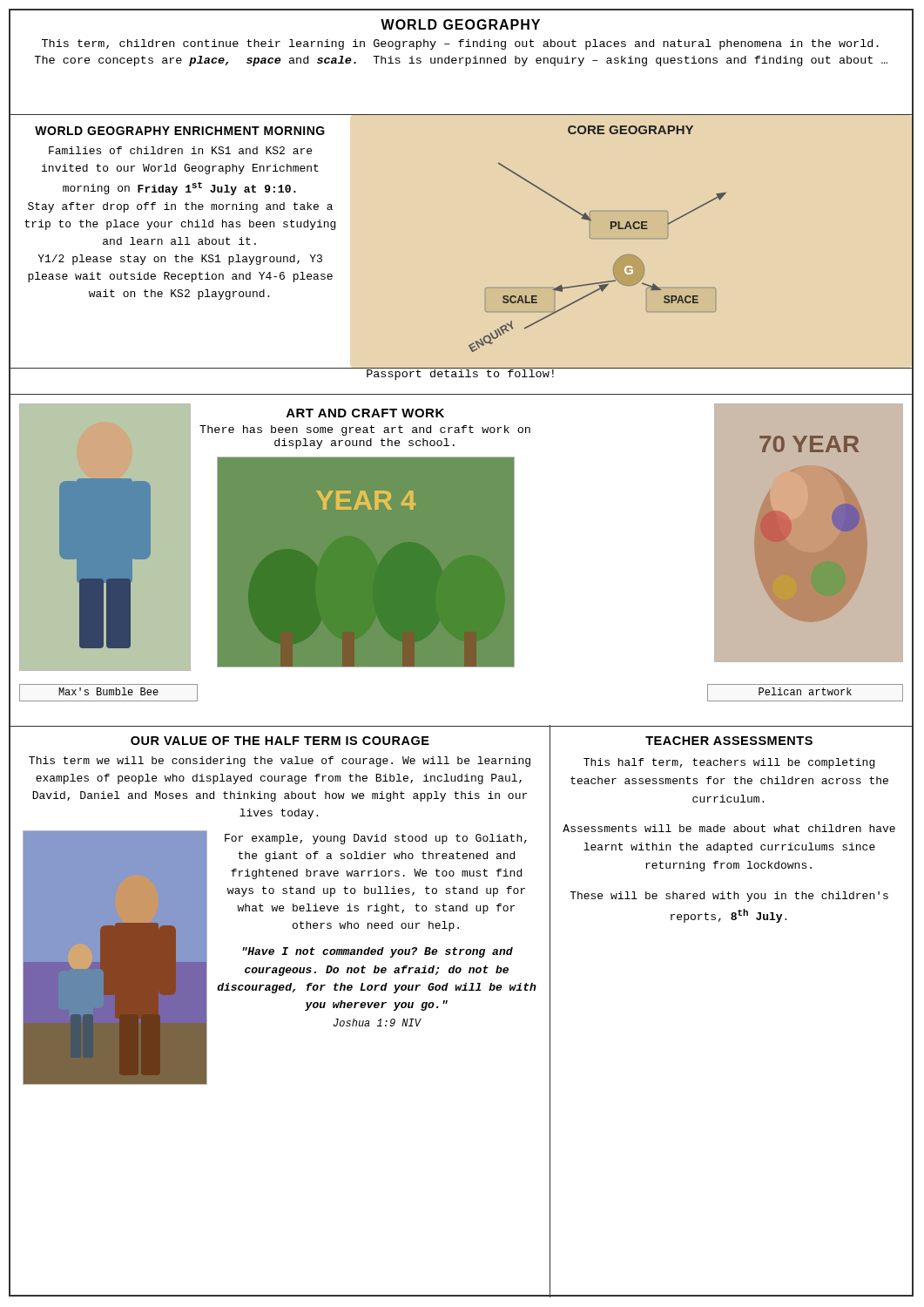Screen dimensions: 1307x924
Task: Locate the text block containing "Assessments will be made"
Action: [729, 848]
